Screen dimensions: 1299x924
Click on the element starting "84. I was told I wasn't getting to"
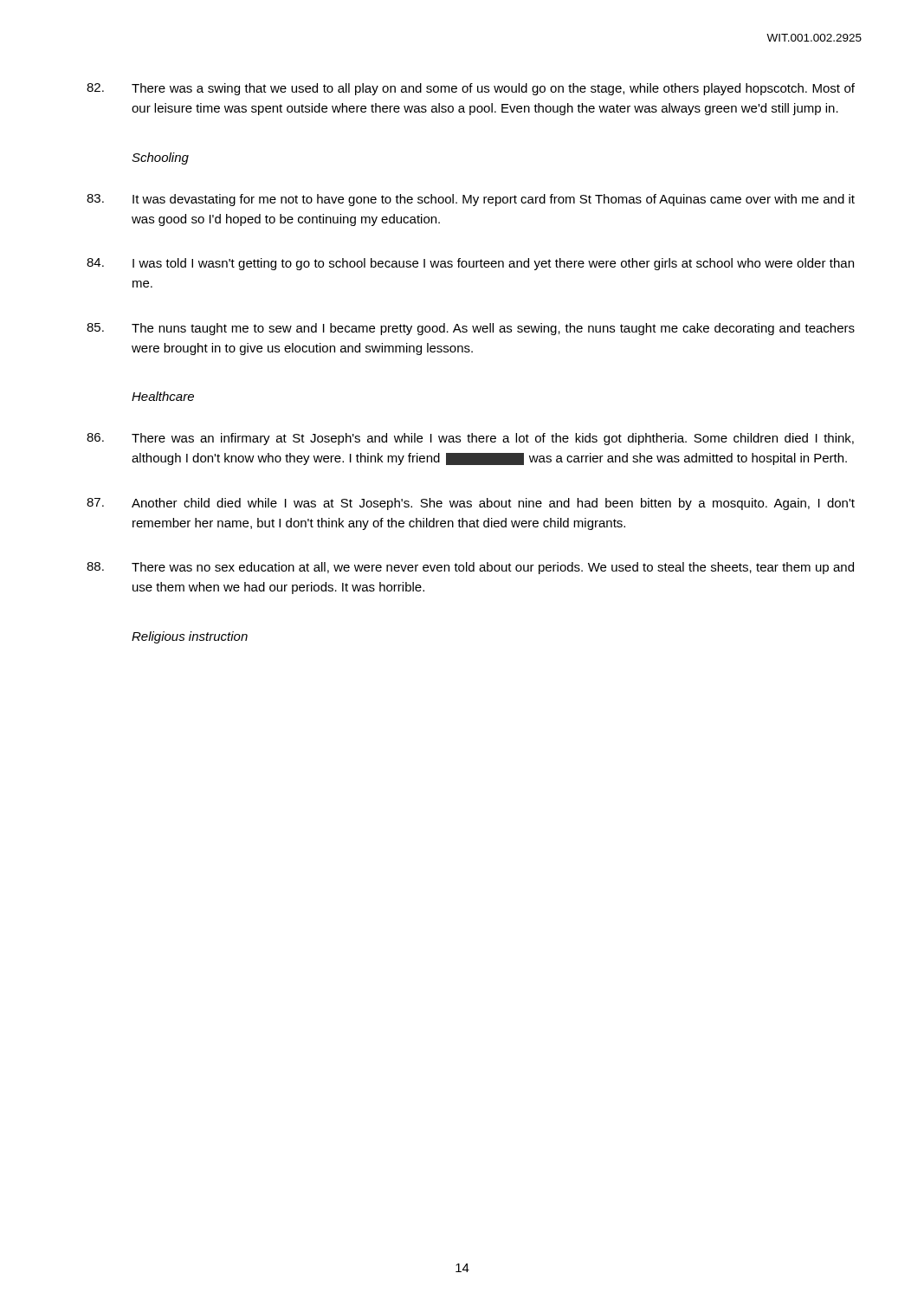471,273
